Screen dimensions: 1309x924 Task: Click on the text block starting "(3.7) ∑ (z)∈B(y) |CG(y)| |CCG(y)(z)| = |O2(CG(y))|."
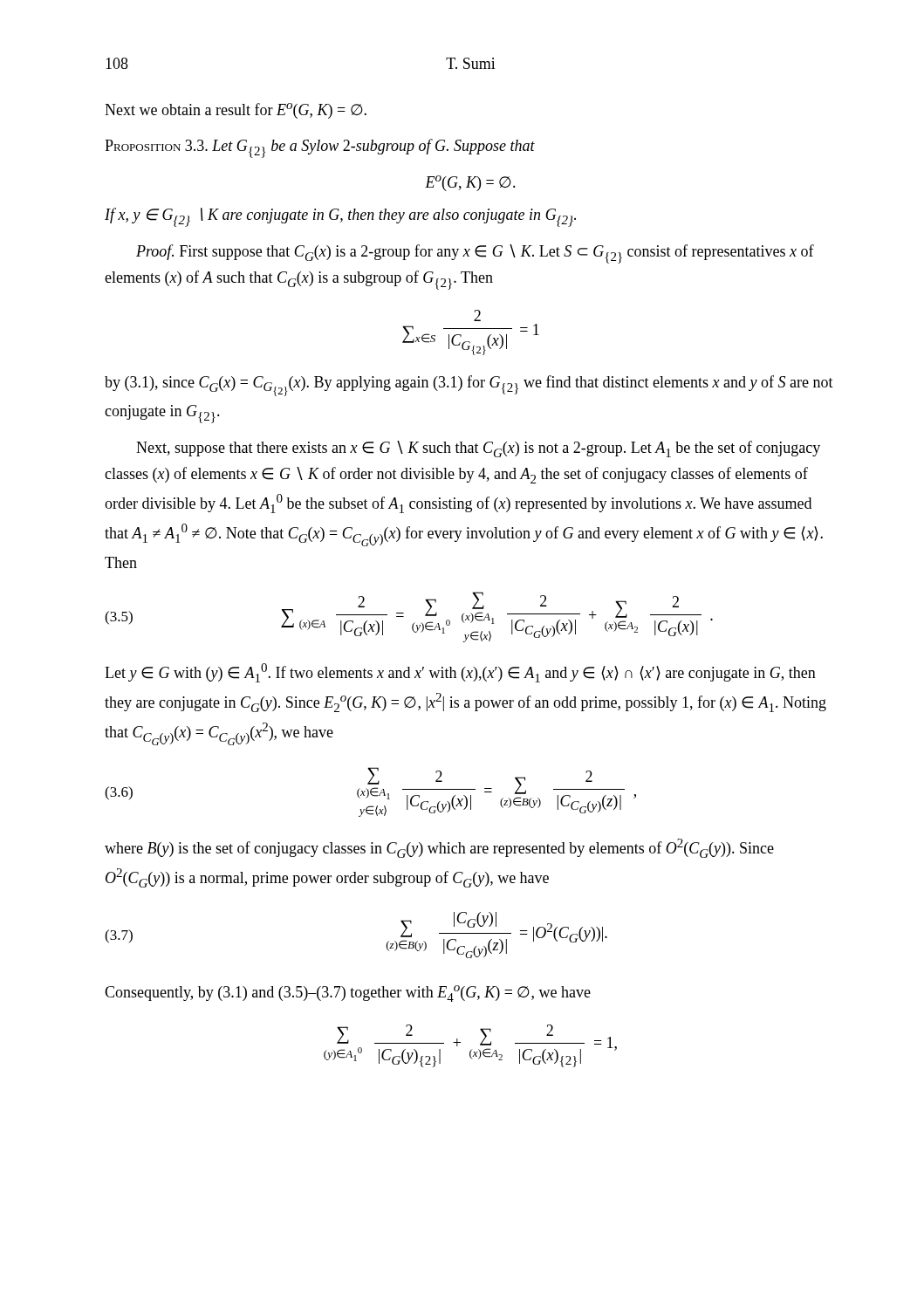click(x=471, y=935)
